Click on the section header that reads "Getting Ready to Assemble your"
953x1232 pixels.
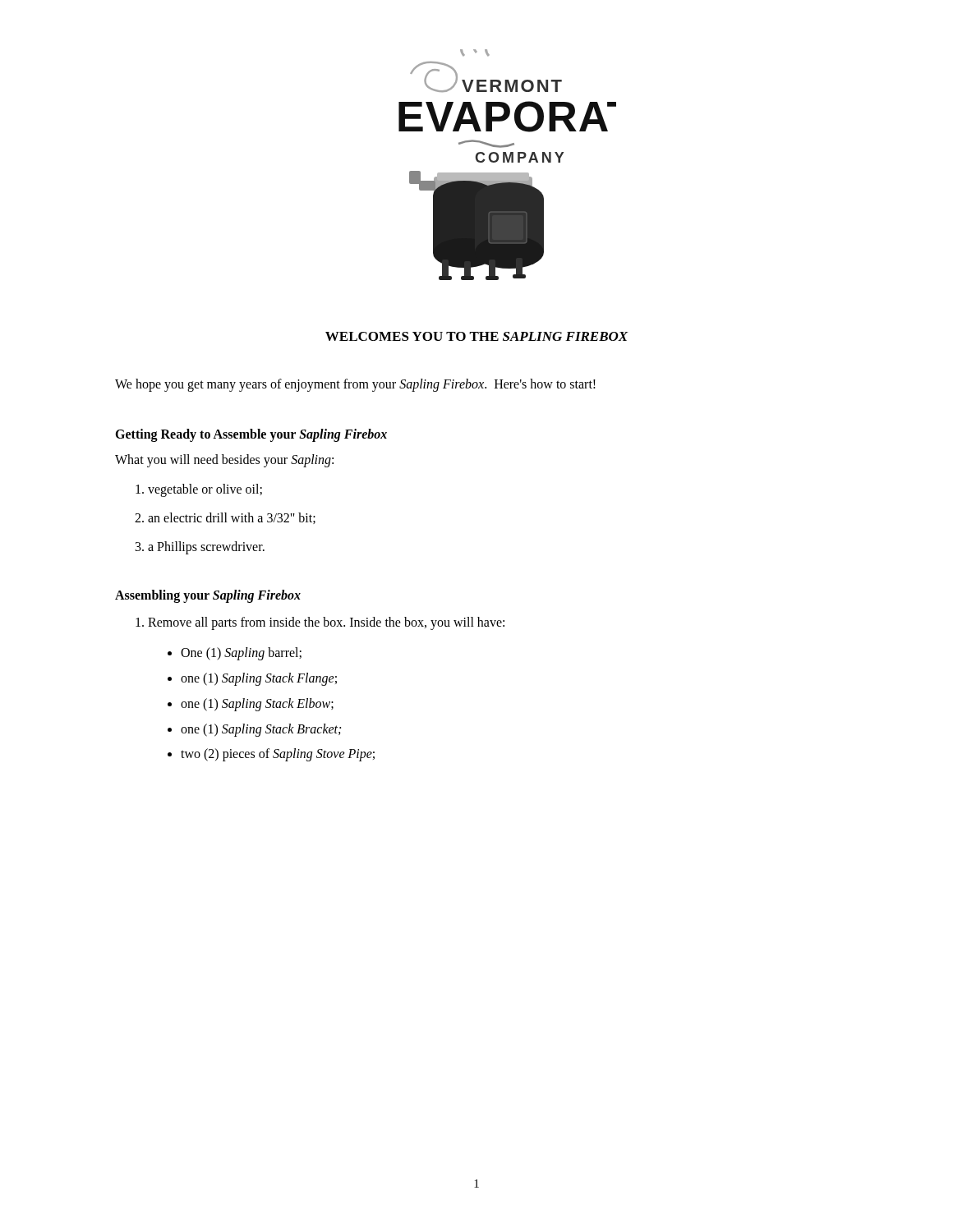pyautogui.click(x=251, y=434)
